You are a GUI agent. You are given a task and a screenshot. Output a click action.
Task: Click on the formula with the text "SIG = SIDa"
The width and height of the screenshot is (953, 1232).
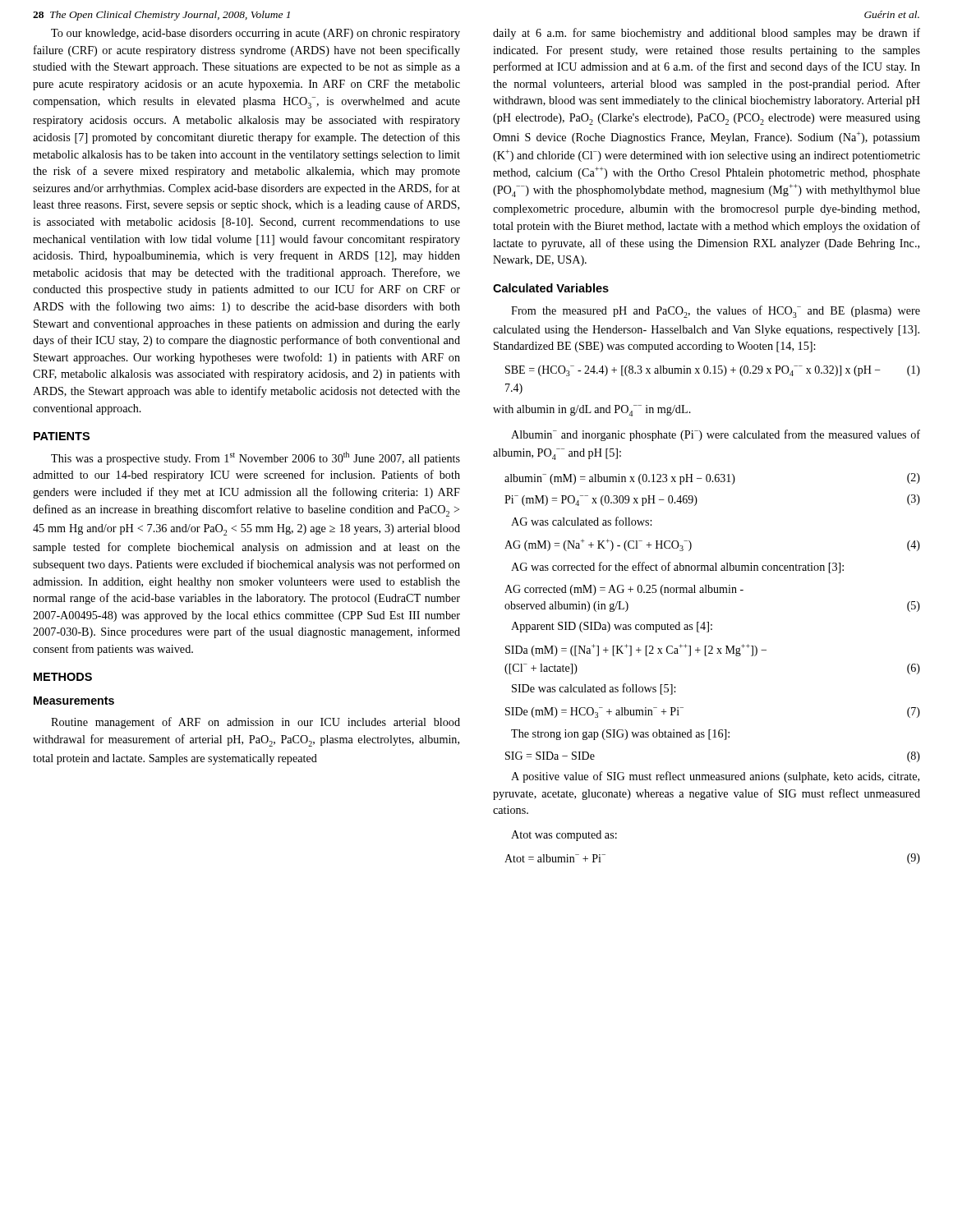tap(552, 758)
